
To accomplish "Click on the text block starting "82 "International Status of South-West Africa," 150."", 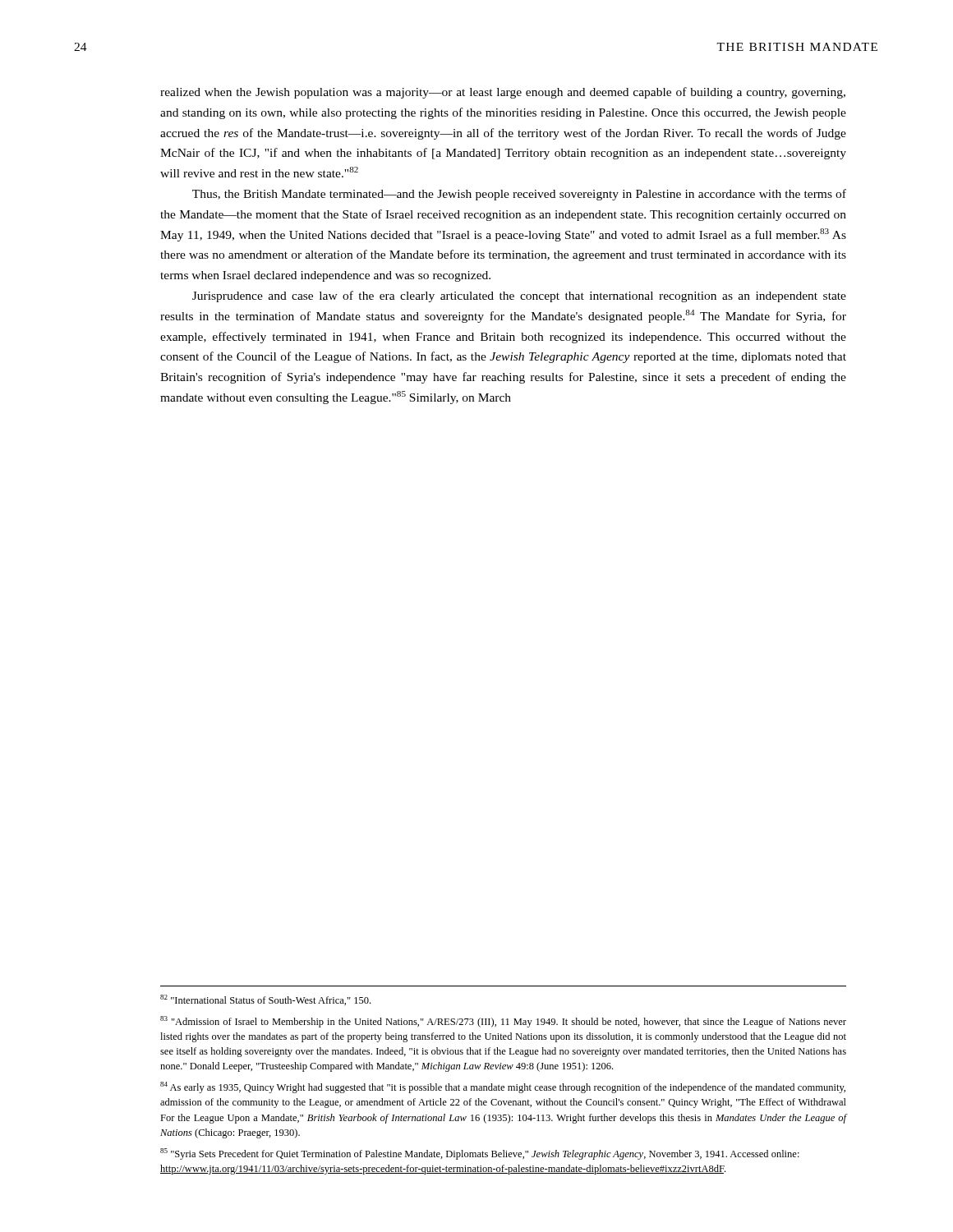I will 266,999.
